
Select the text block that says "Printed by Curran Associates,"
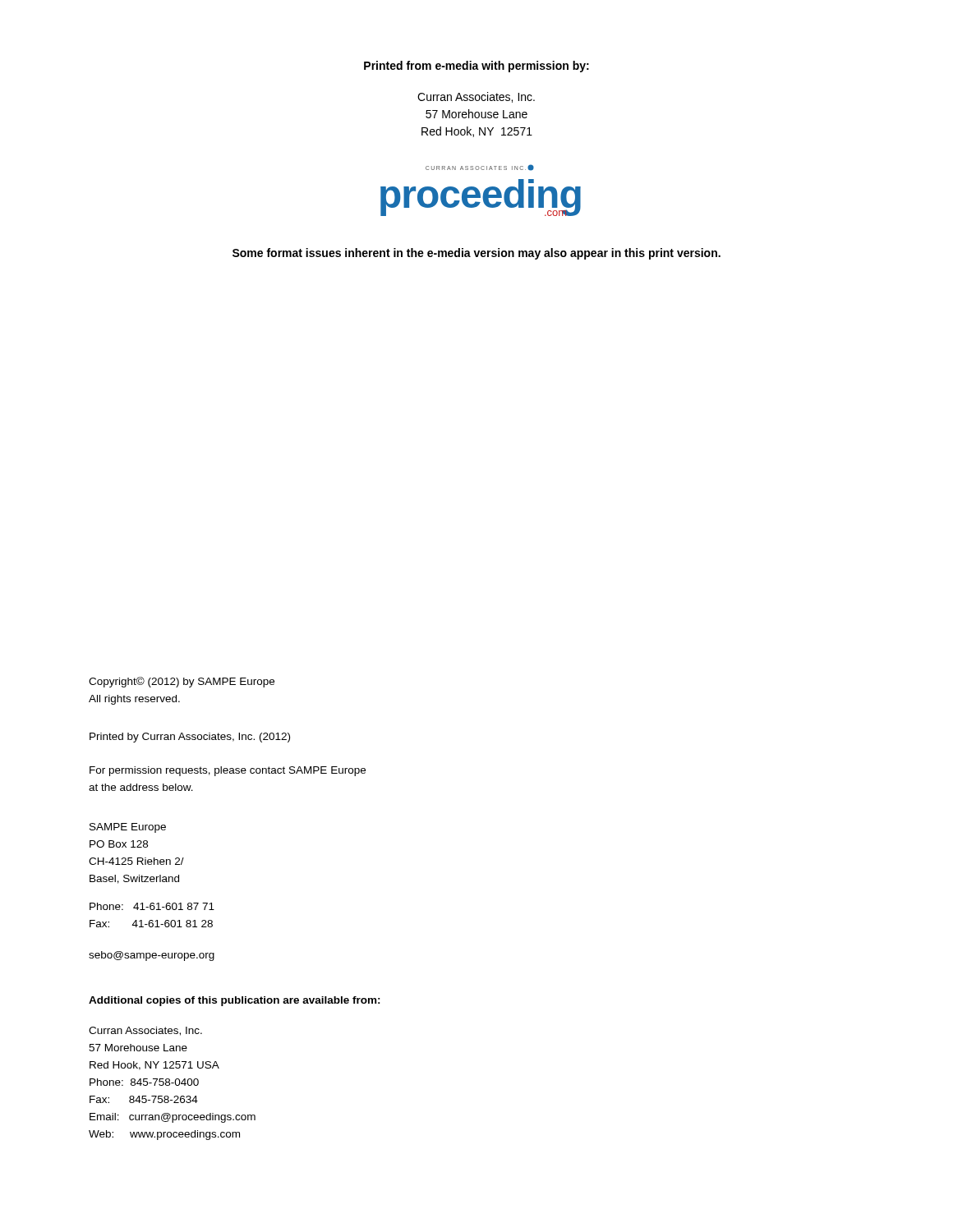(190, 736)
